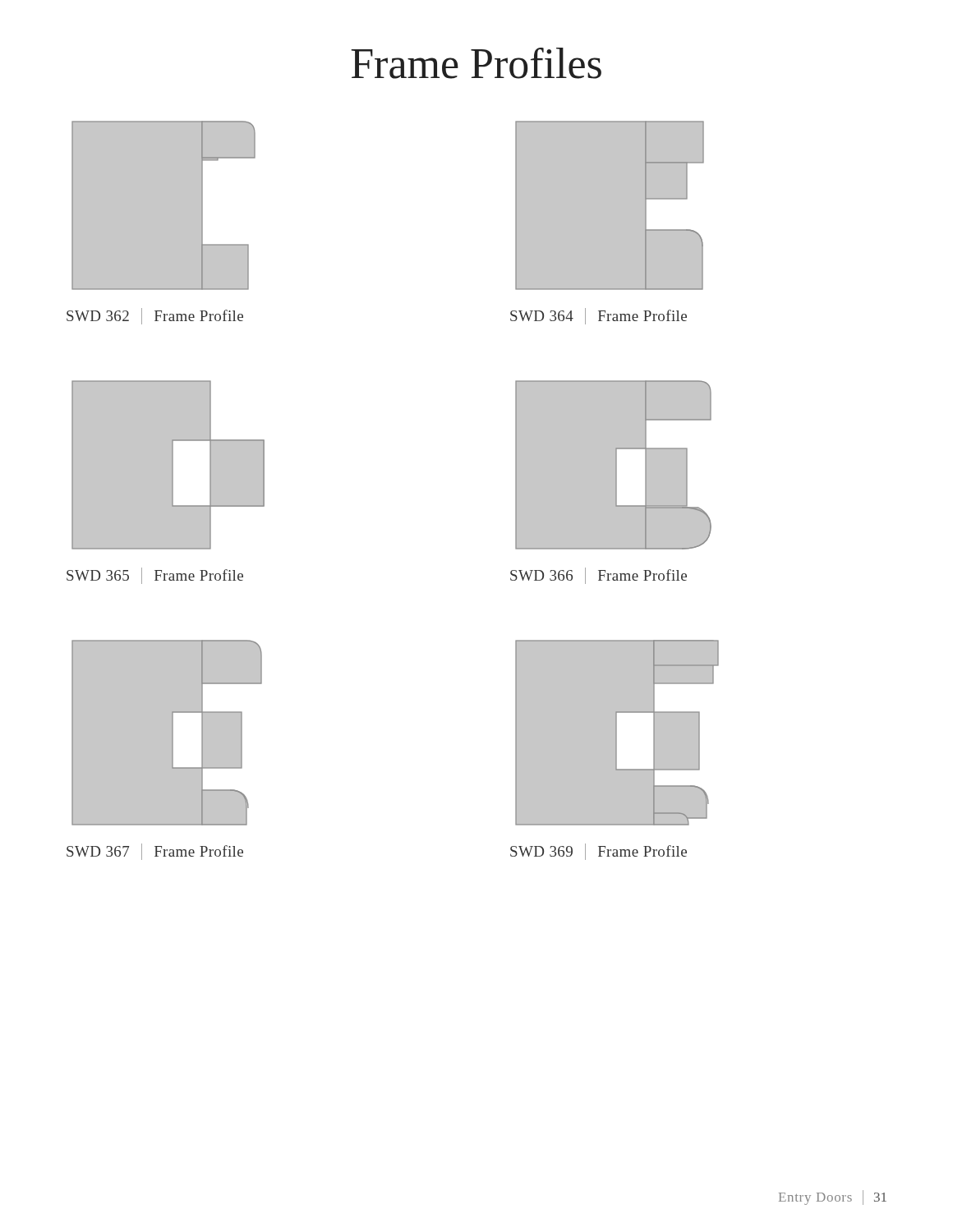Click on the text block starting "SWD 365 Frame Profile"
953x1232 pixels.
pyautogui.click(x=155, y=576)
